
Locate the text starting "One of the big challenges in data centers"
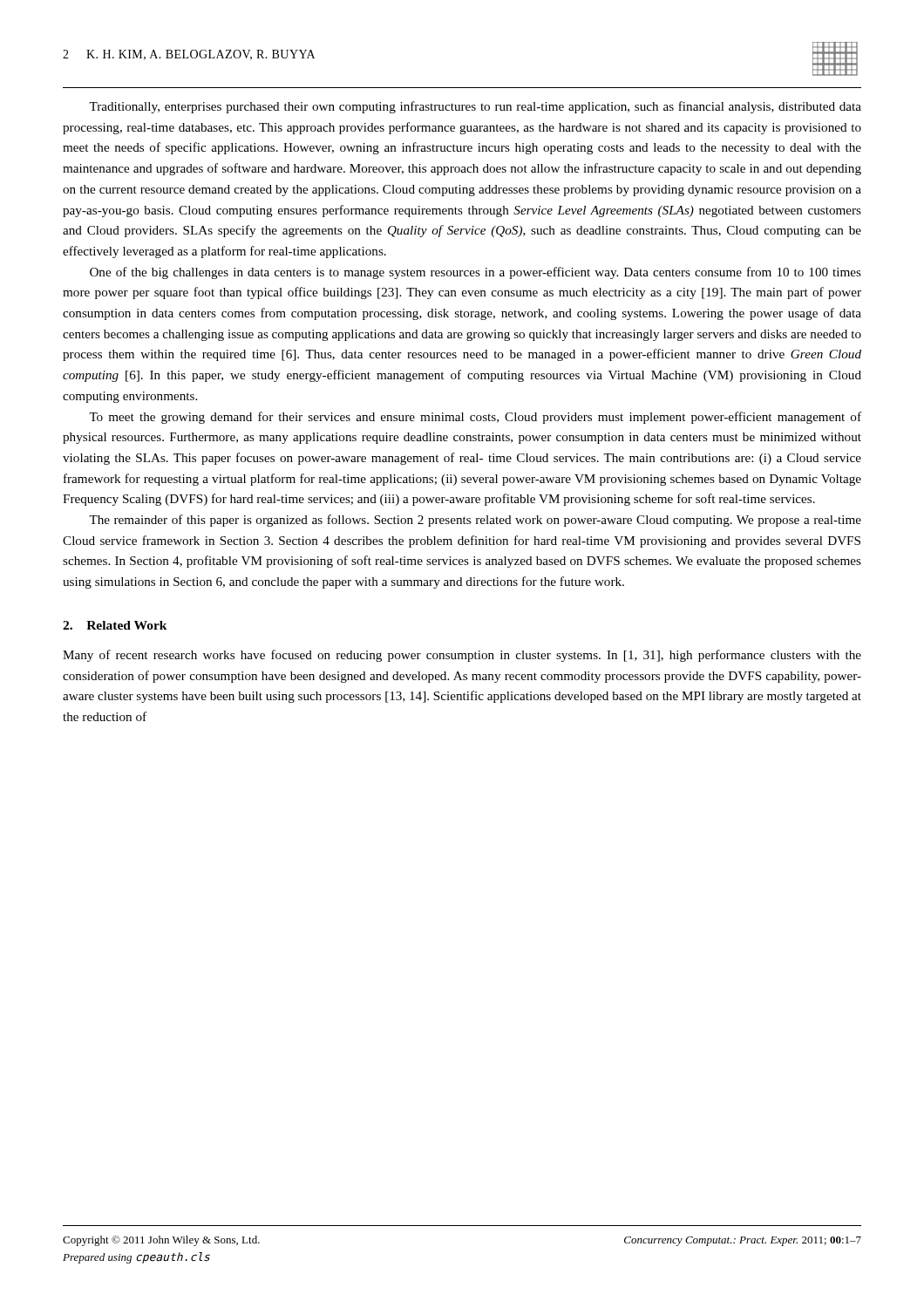(x=462, y=334)
